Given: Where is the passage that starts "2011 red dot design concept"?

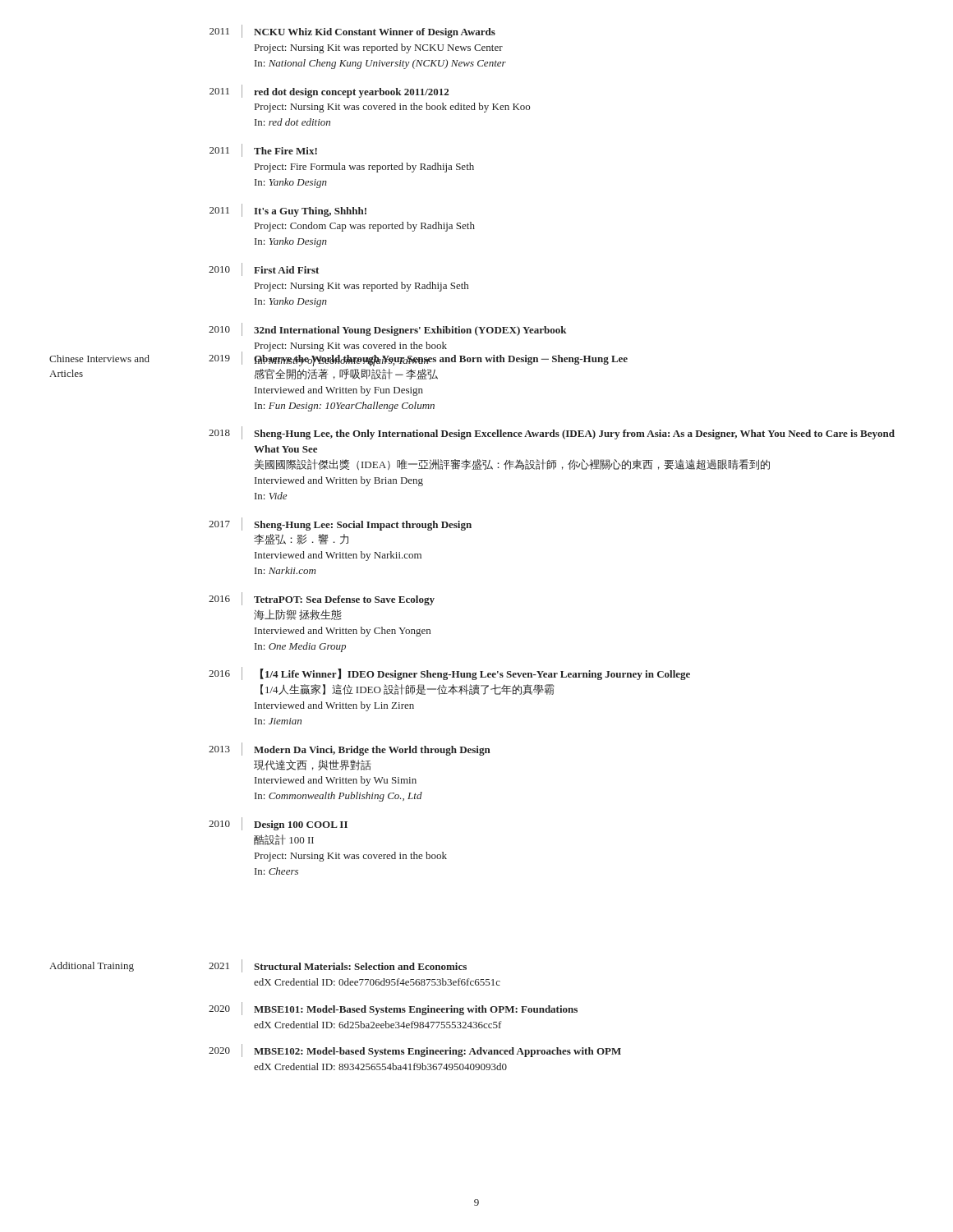Looking at the screenshot, I should tap(329, 91).
